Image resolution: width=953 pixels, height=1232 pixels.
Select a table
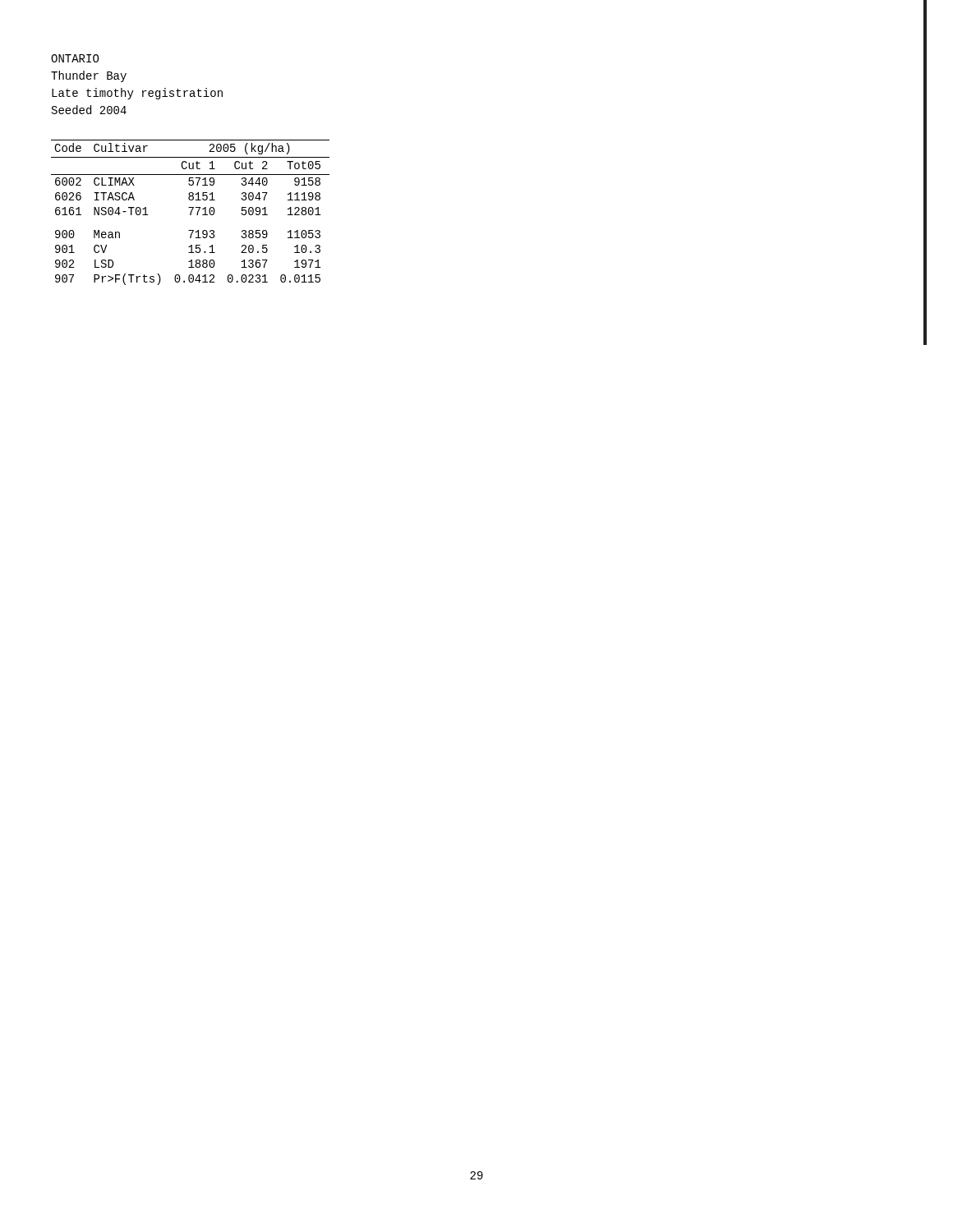tap(190, 213)
